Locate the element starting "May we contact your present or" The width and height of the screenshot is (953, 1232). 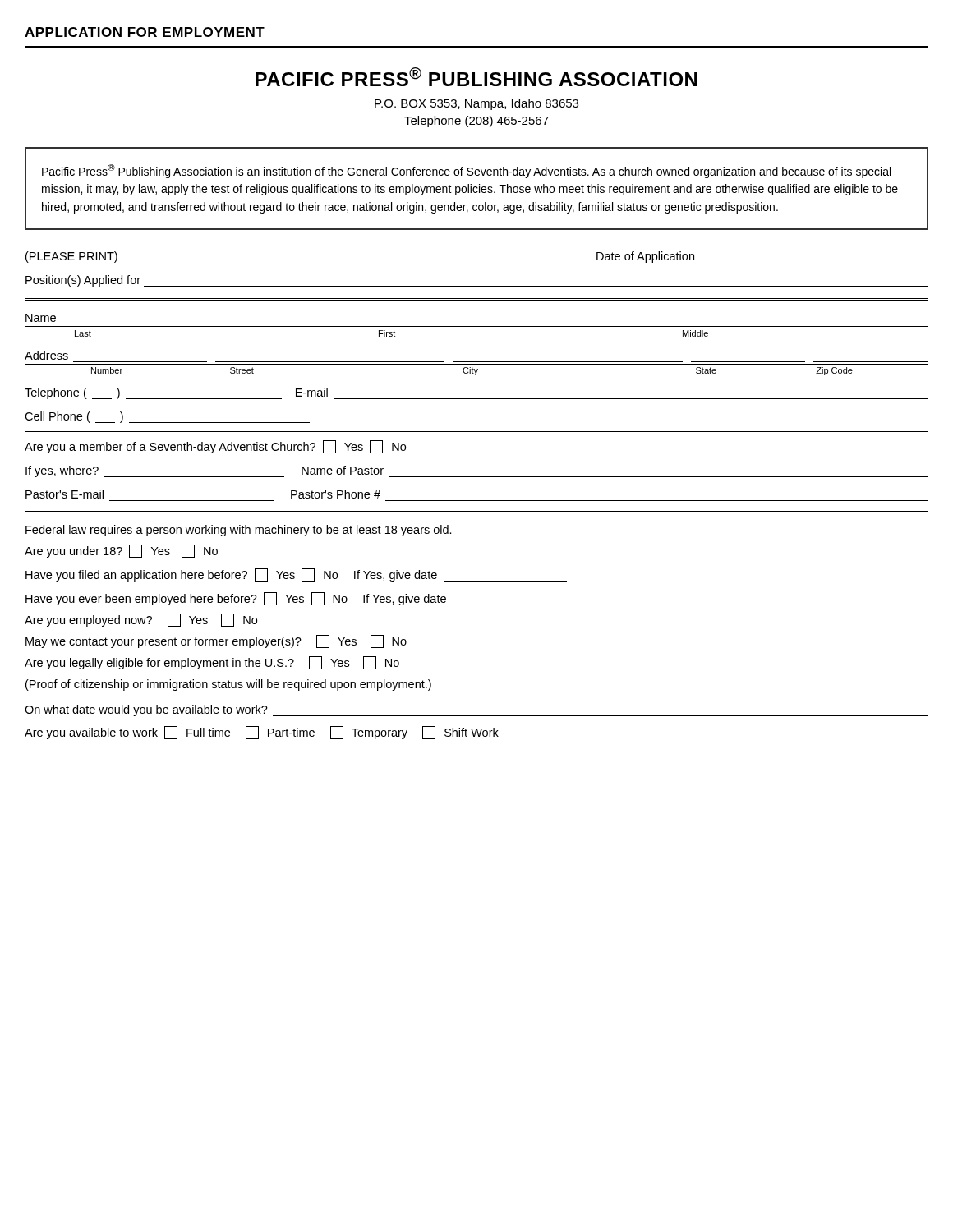pos(216,641)
